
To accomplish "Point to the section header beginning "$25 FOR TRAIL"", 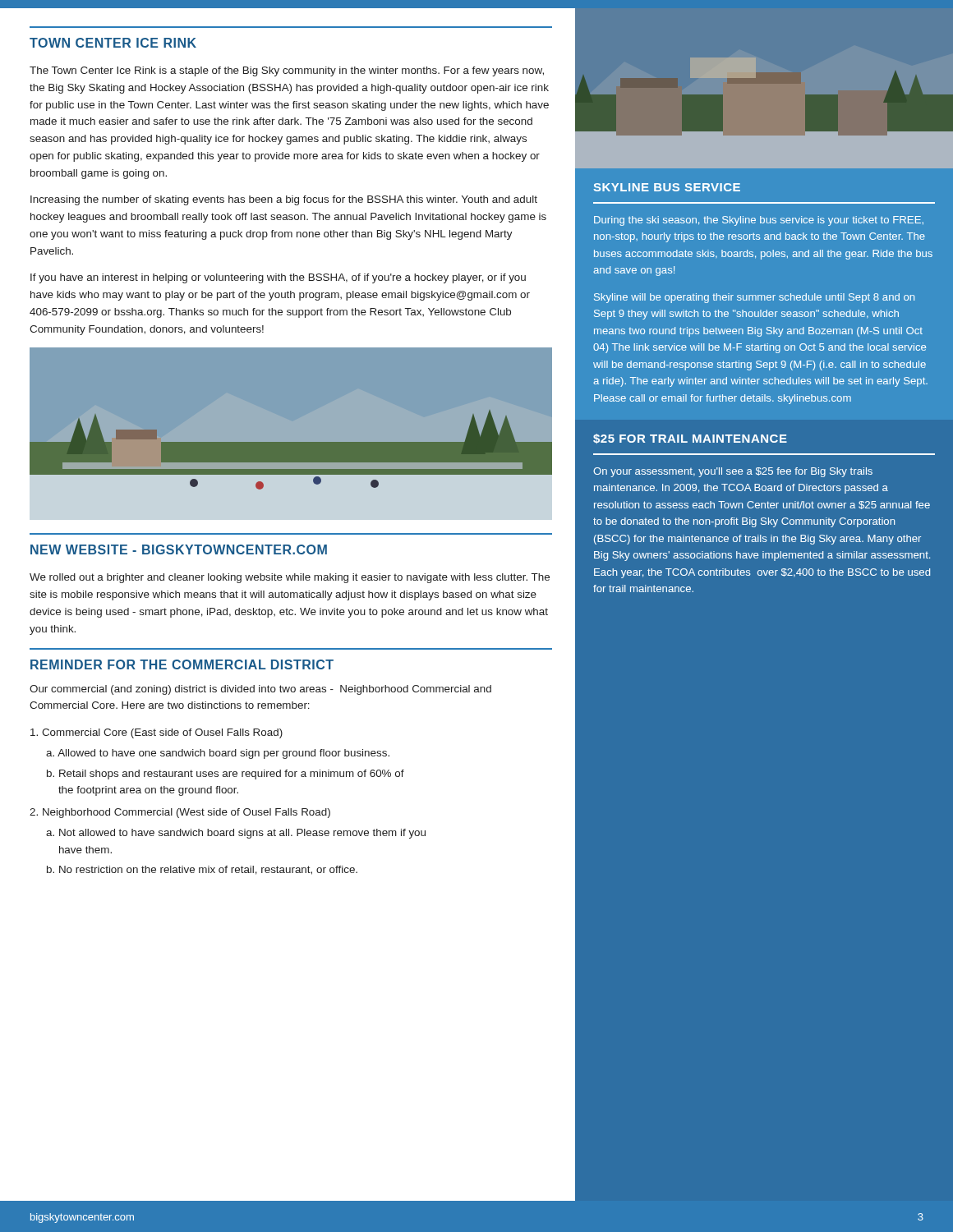I will 764,438.
